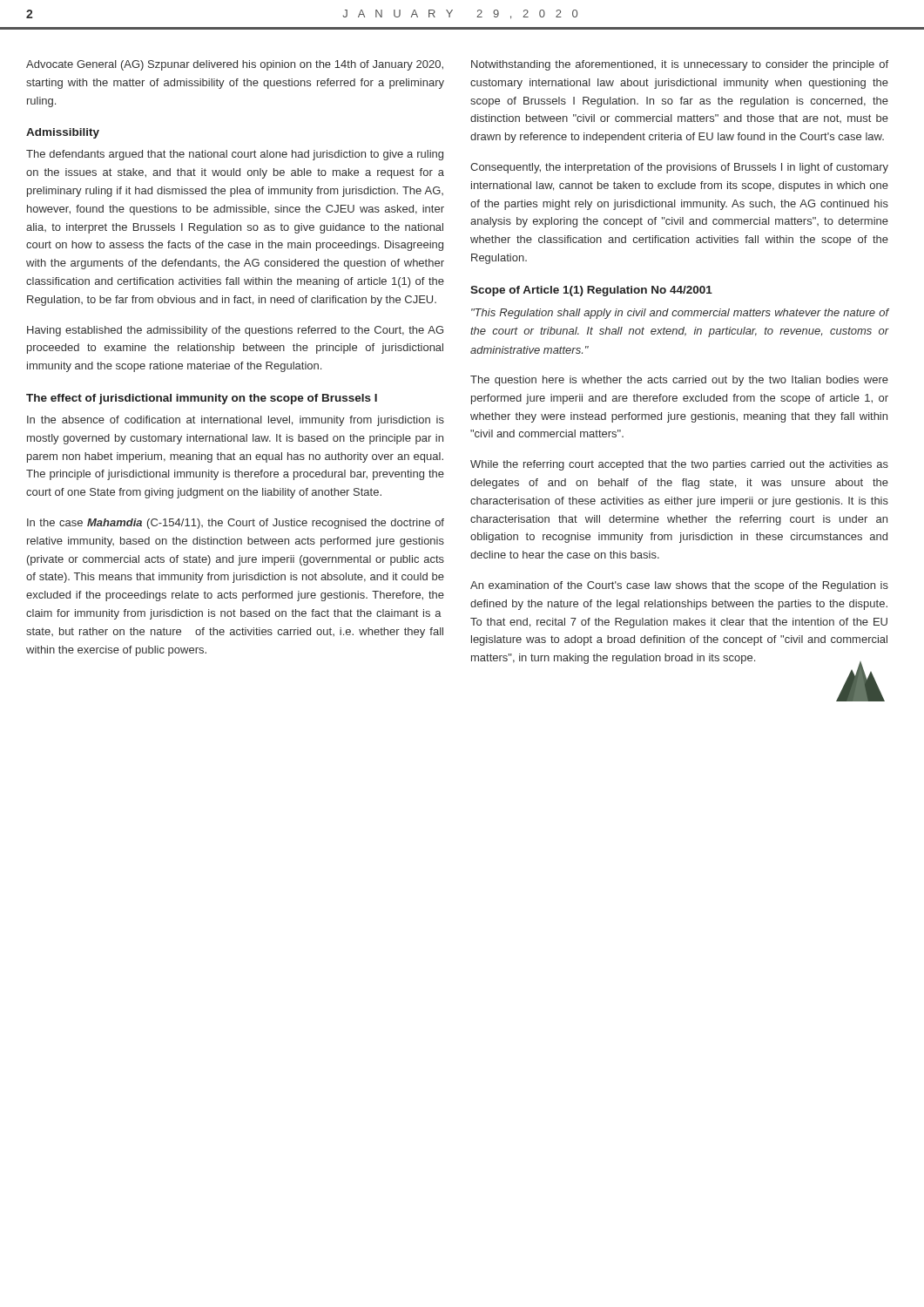Find the block on this page that starts "The defendants argued that the national court"

coord(235,227)
